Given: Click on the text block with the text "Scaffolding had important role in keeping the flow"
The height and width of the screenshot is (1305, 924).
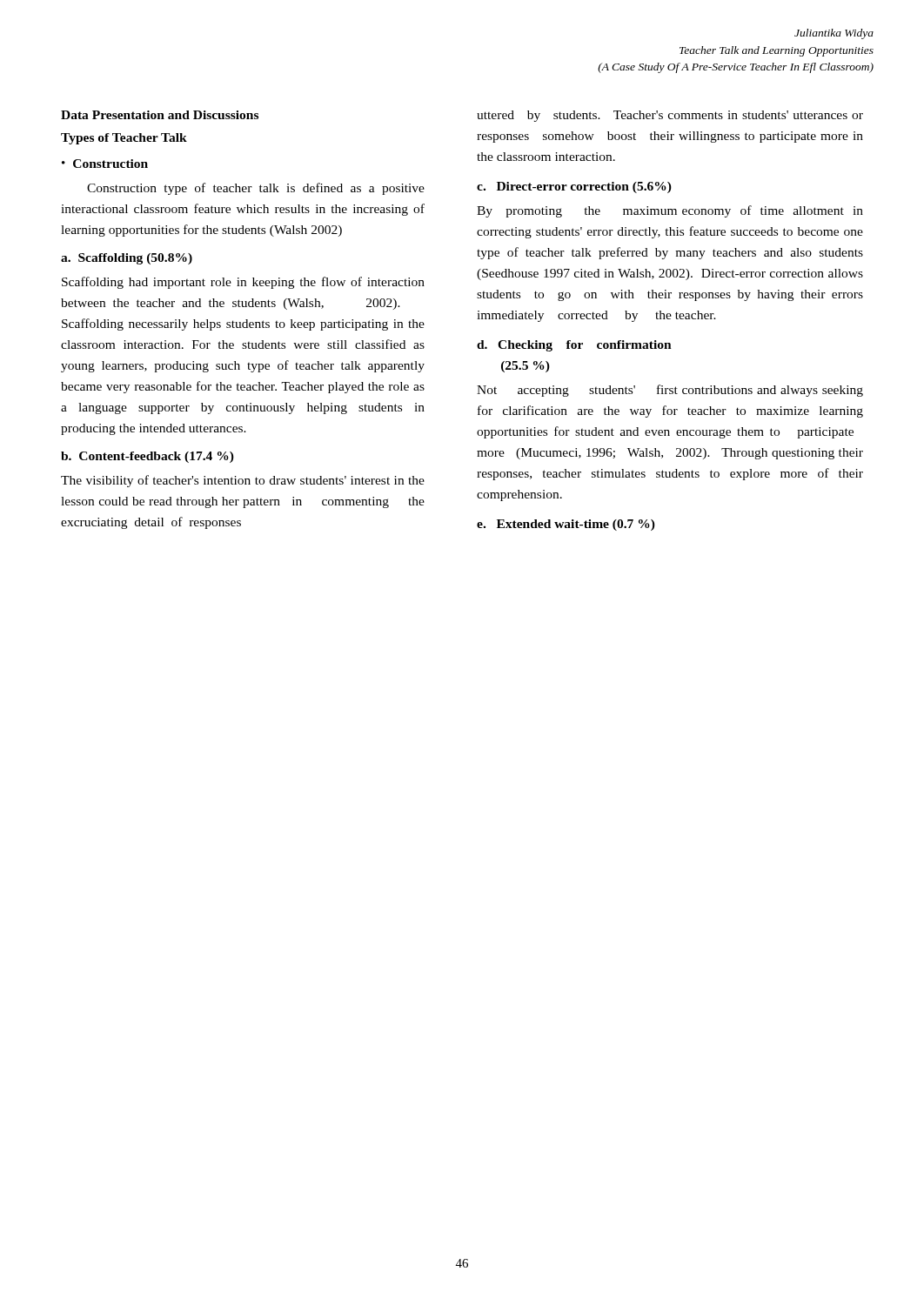Looking at the screenshot, I should coord(243,355).
